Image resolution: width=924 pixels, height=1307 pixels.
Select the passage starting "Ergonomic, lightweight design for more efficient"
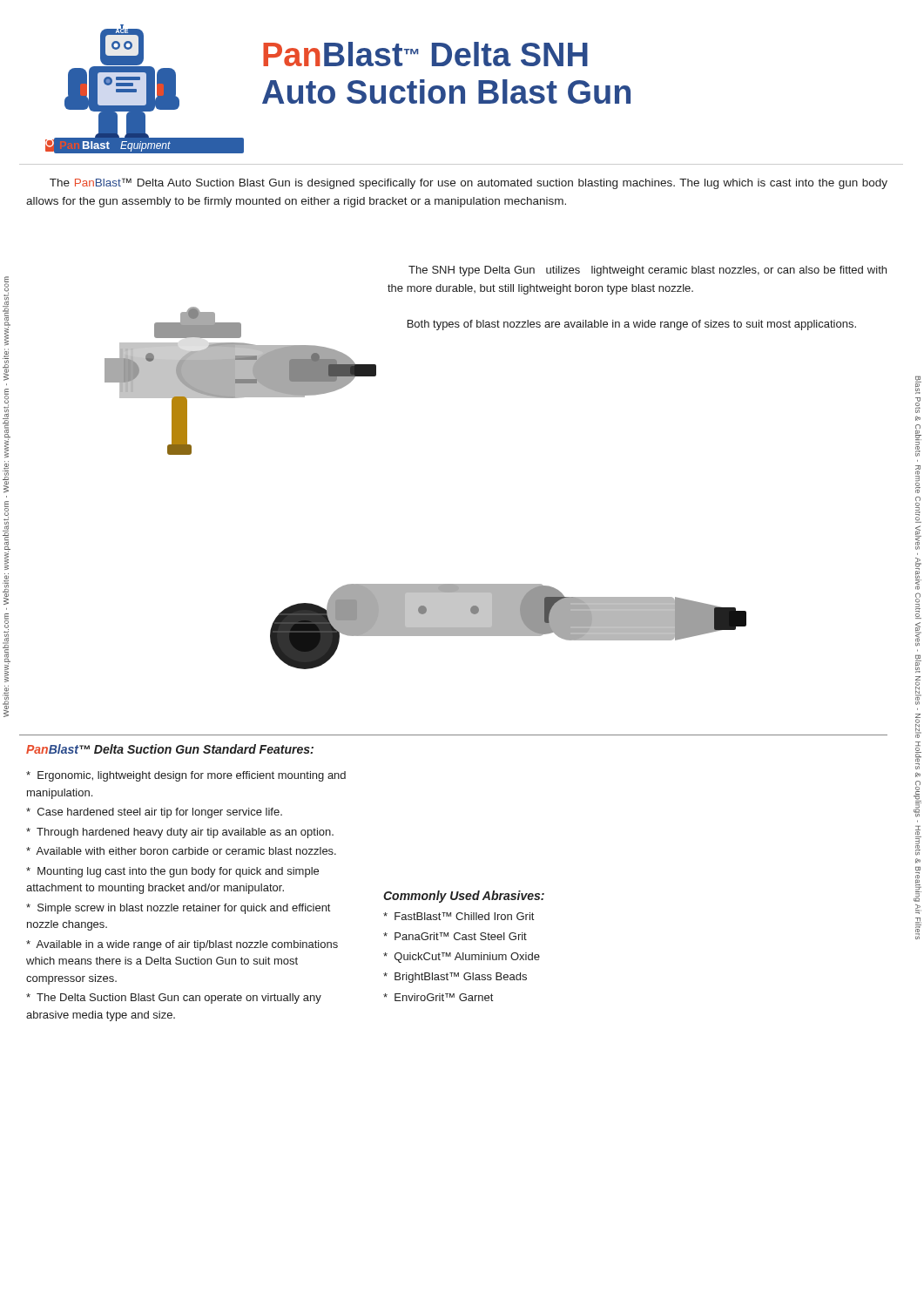[x=186, y=784]
